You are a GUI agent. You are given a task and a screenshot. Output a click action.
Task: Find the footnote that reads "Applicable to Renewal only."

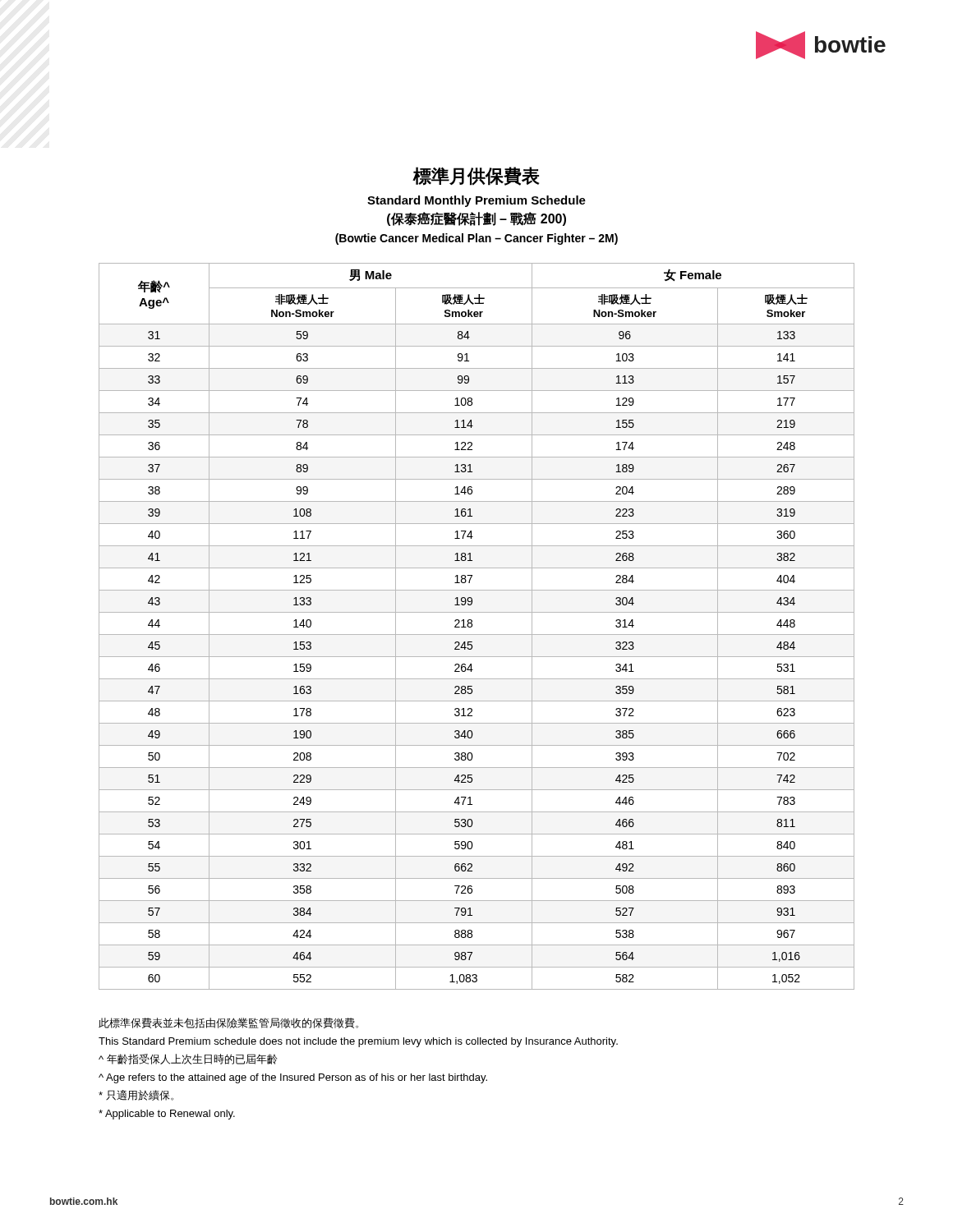pos(167,1114)
